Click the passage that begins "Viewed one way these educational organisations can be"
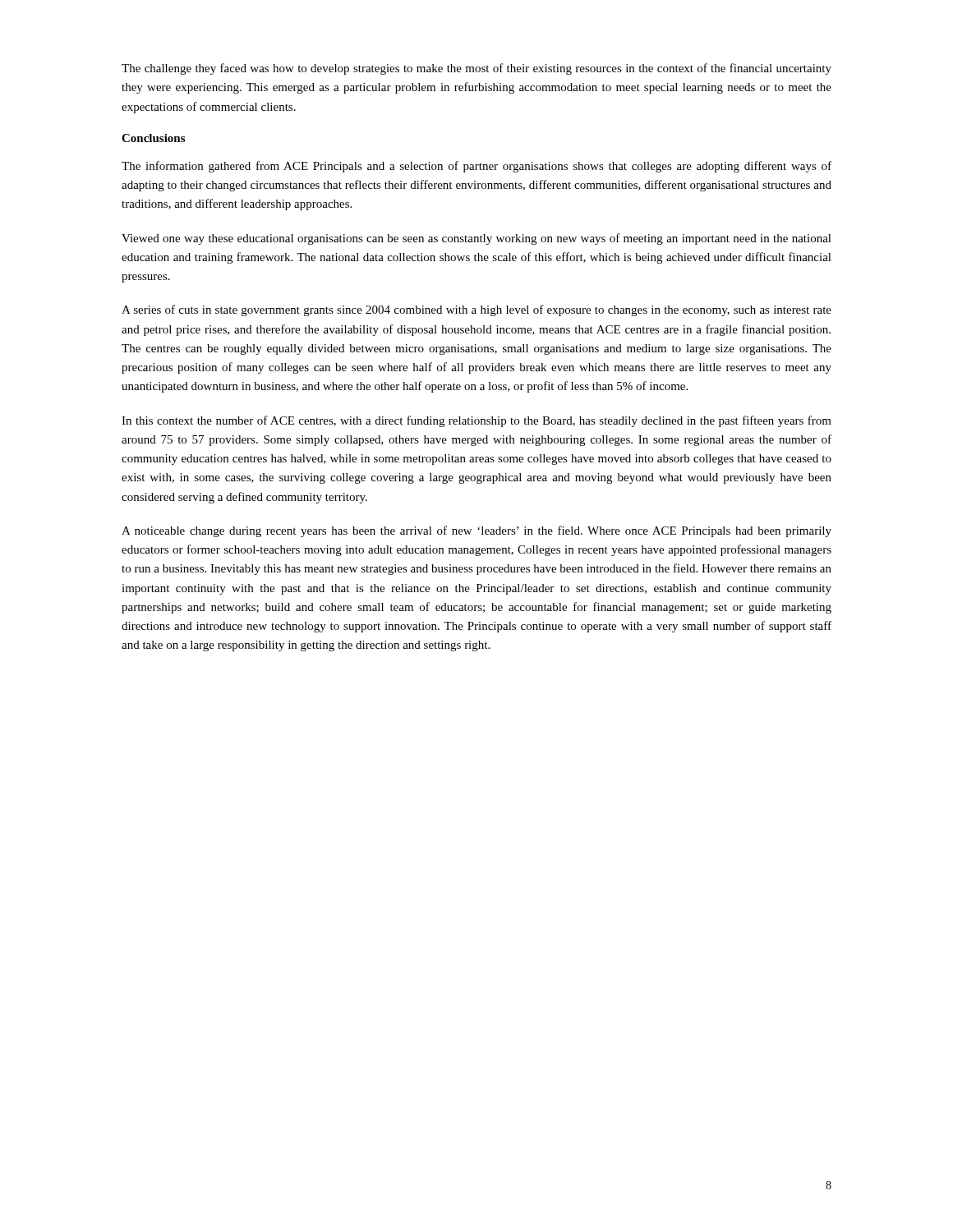The image size is (953, 1232). click(x=476, y=257)
